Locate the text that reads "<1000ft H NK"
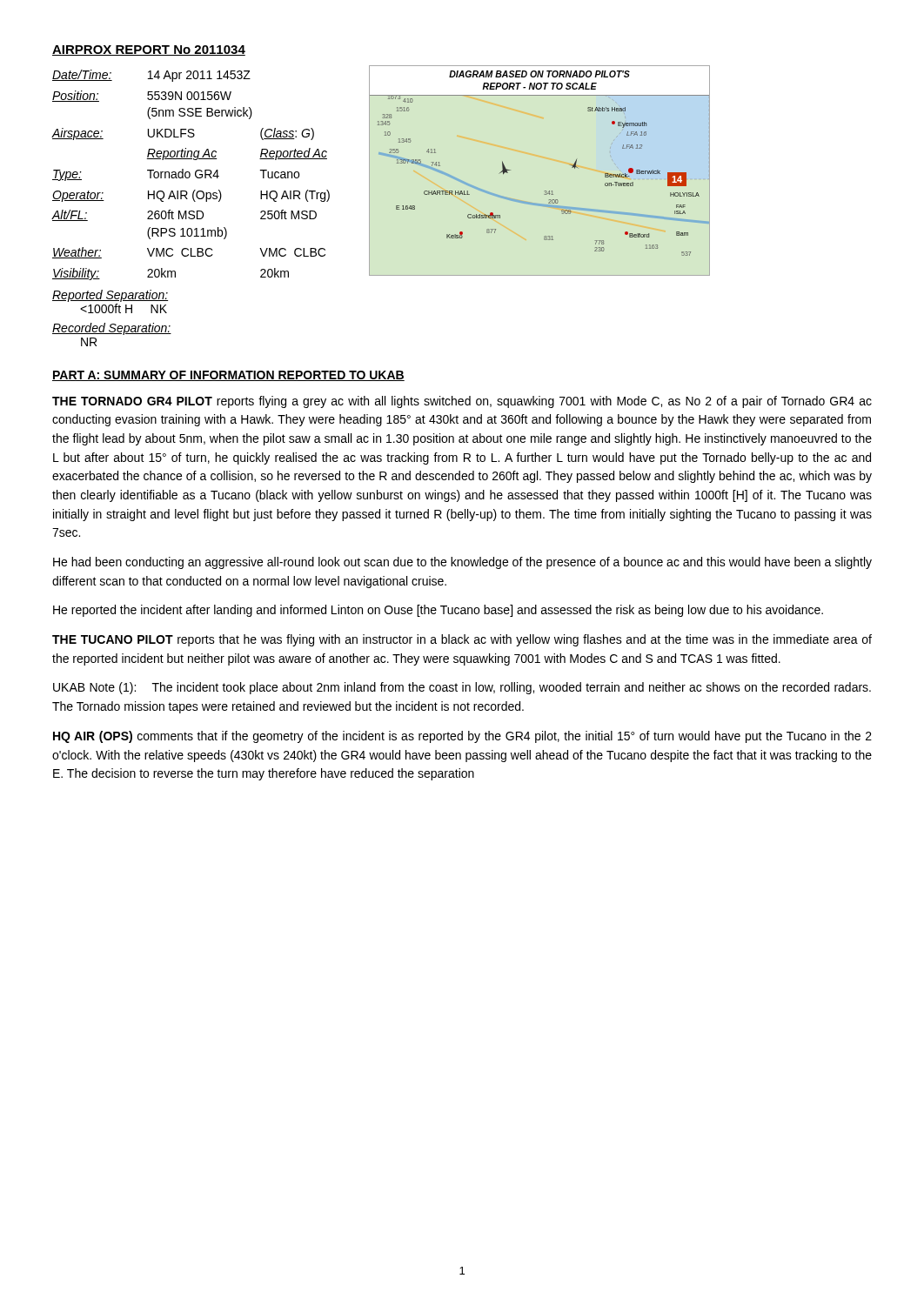This screenshot has width=924, height=1305. [x=124, y=308]
